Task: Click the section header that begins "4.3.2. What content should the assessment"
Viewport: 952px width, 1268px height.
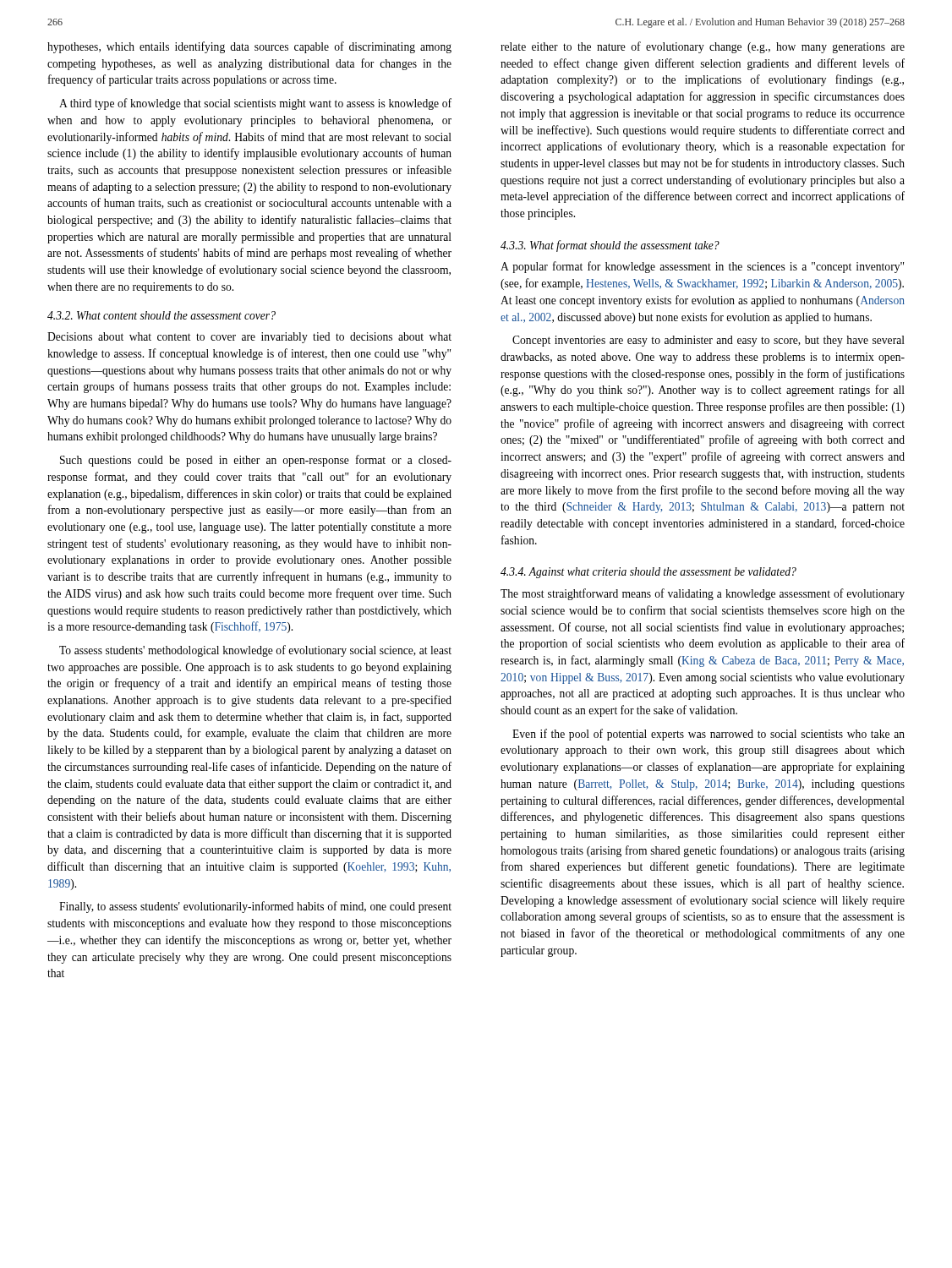Action: [x=249, y=316]
